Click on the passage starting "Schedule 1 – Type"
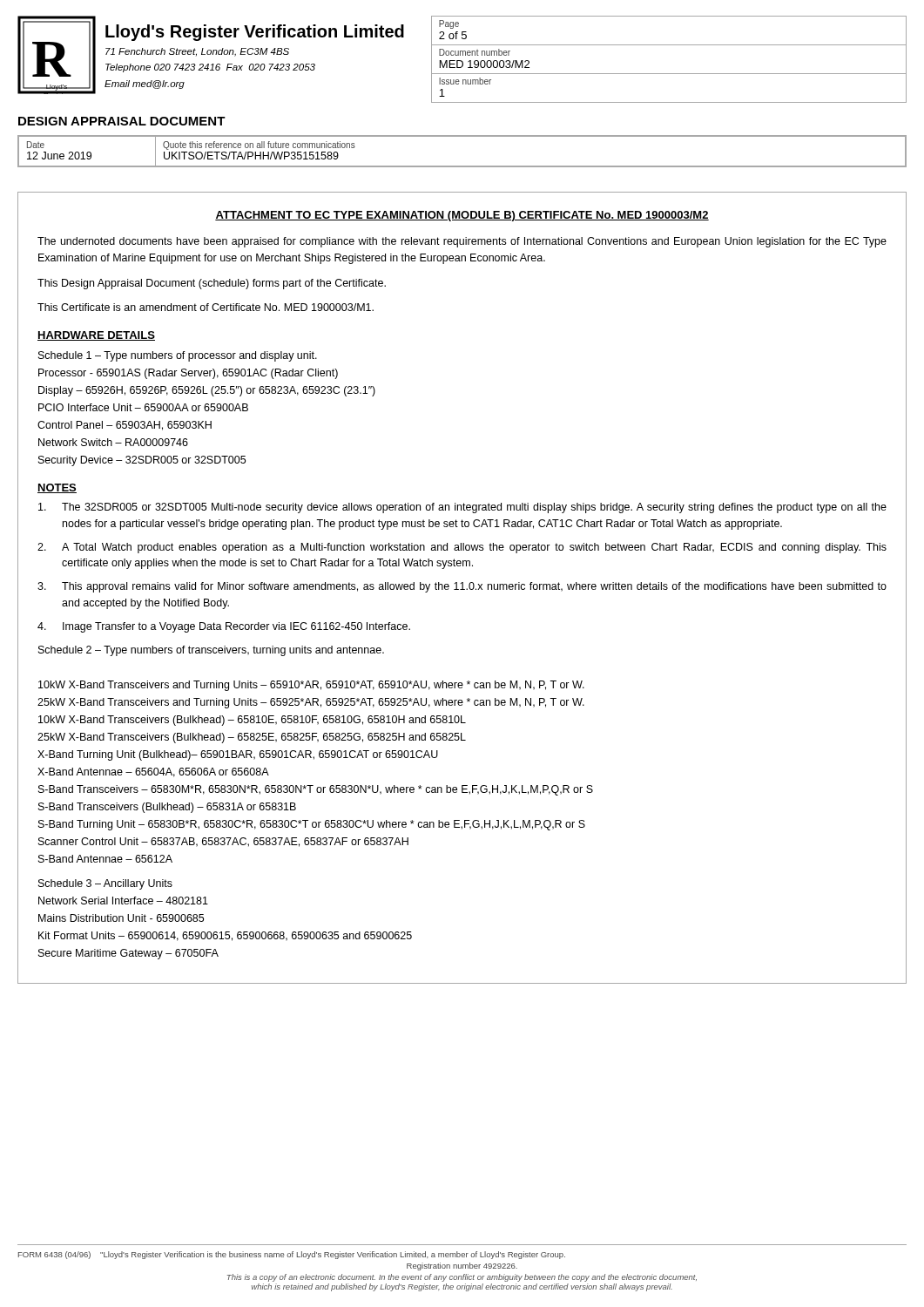The height and width of the screenshot is (1307, 924). pyautogui.click(x=207, y=408)
